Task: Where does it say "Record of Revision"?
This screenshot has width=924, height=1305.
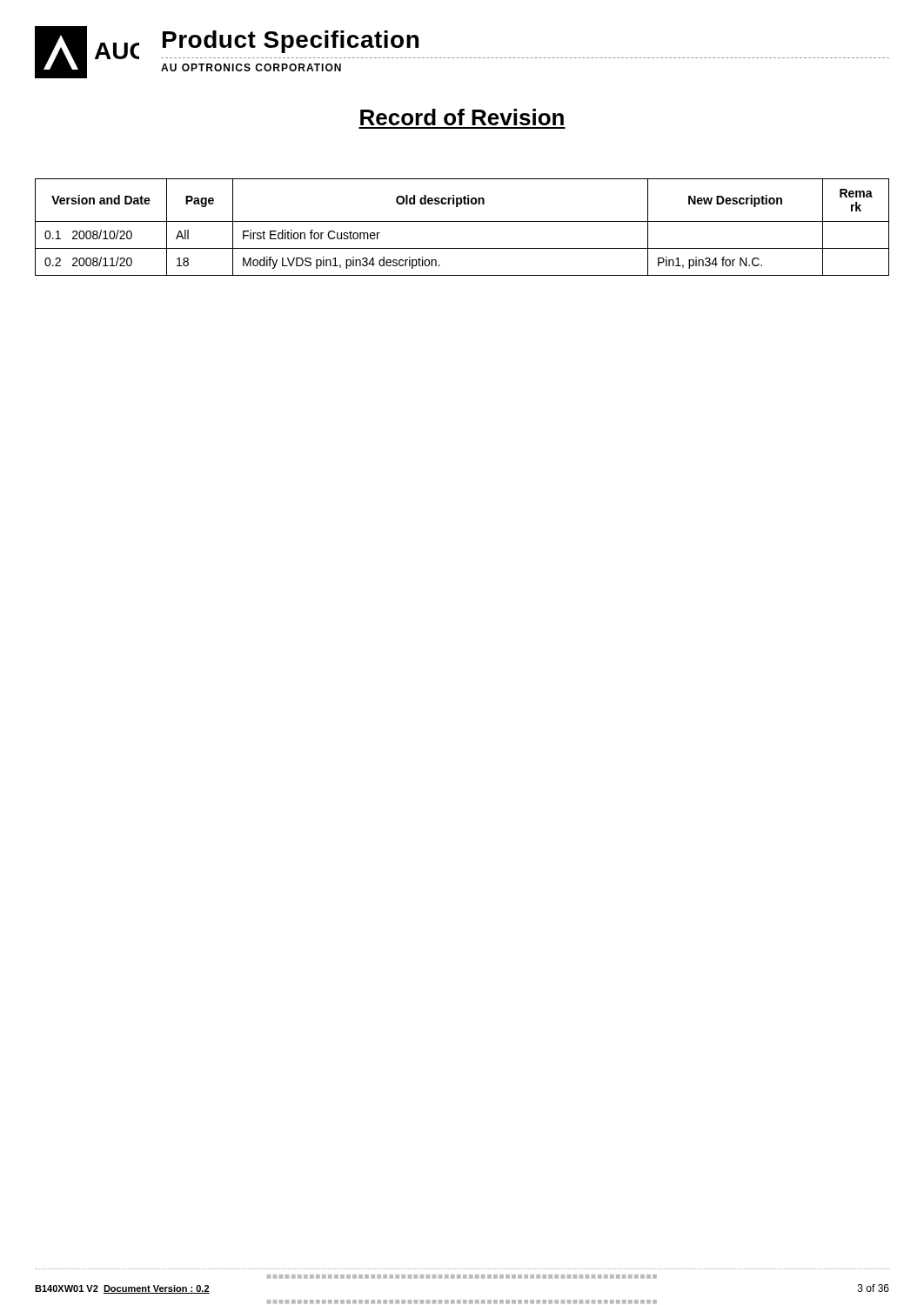Action: click(x=462, y=118)
